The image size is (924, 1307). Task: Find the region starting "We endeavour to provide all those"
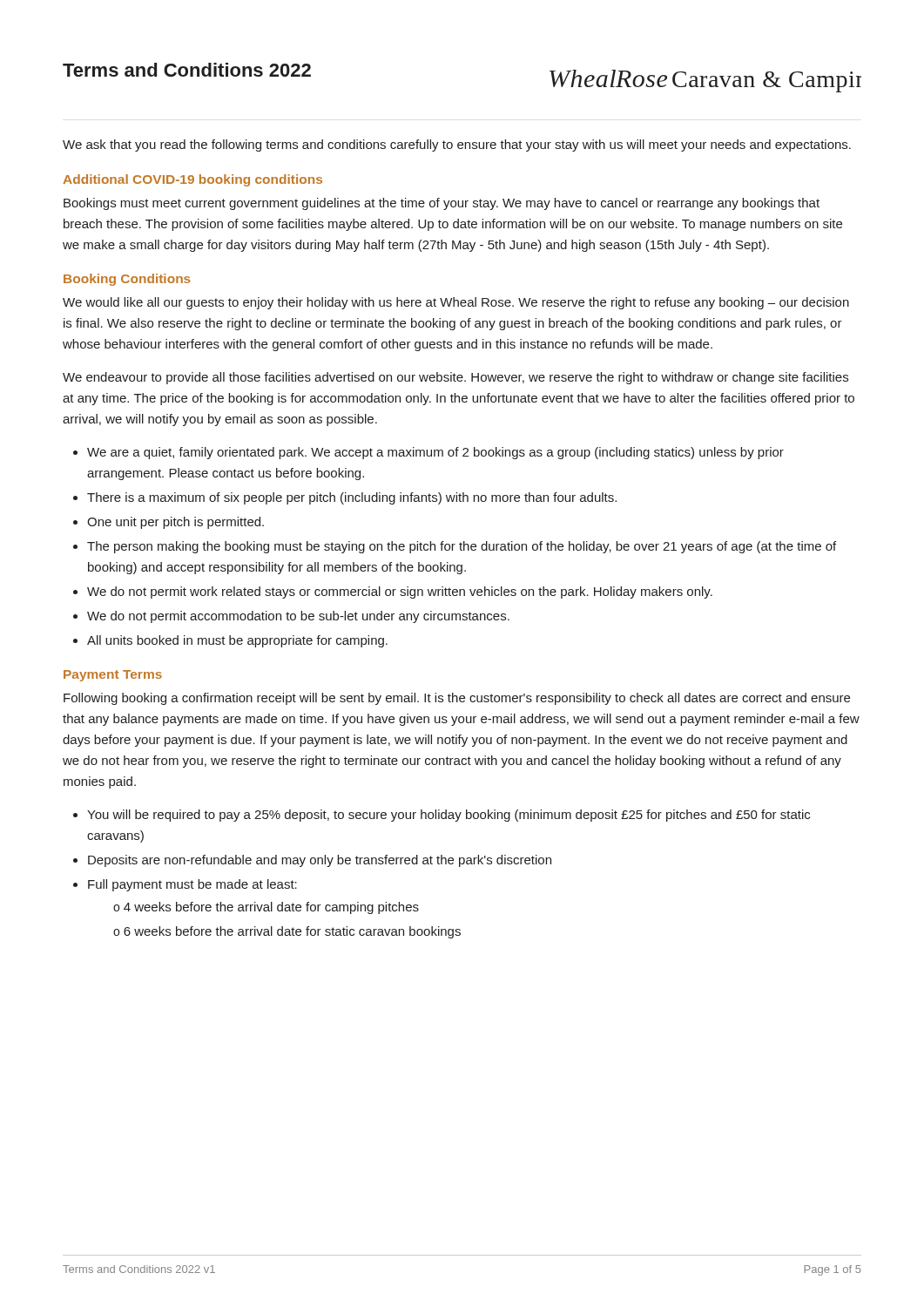pos(459,398)
